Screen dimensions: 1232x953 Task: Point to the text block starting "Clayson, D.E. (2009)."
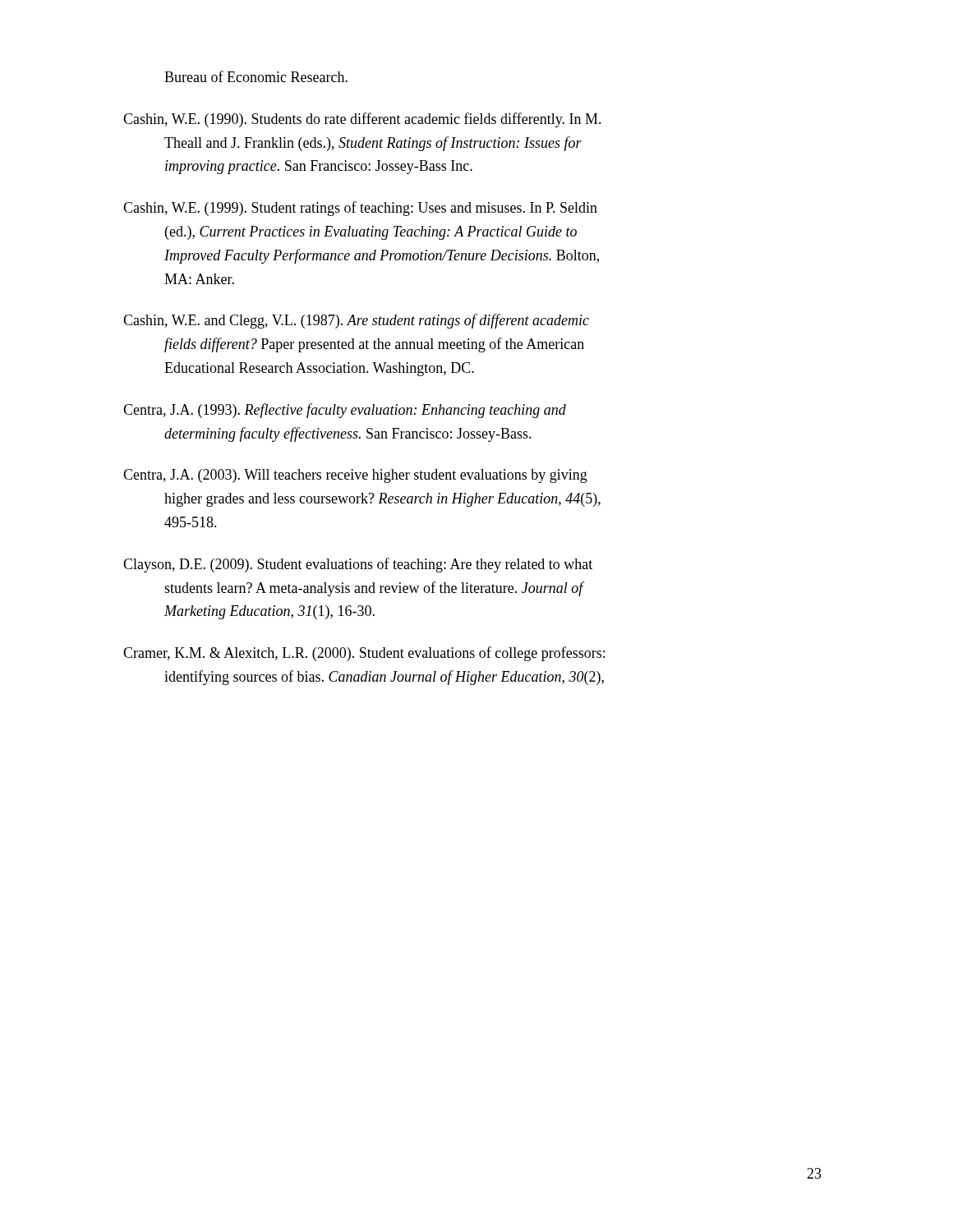pyautogui.click(x=493, y=588)
